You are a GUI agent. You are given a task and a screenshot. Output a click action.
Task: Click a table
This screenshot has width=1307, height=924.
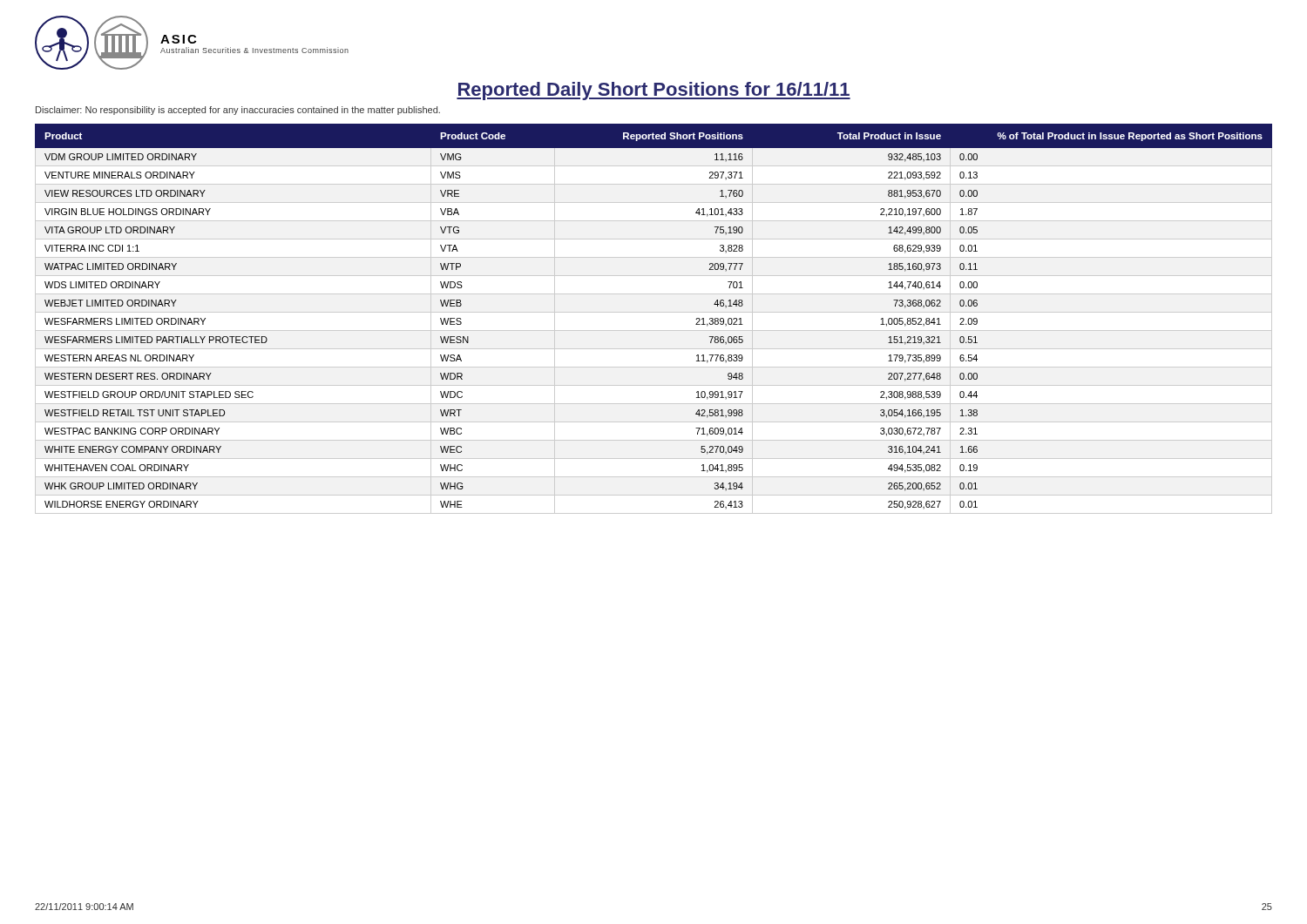click(x=654, y=319)
